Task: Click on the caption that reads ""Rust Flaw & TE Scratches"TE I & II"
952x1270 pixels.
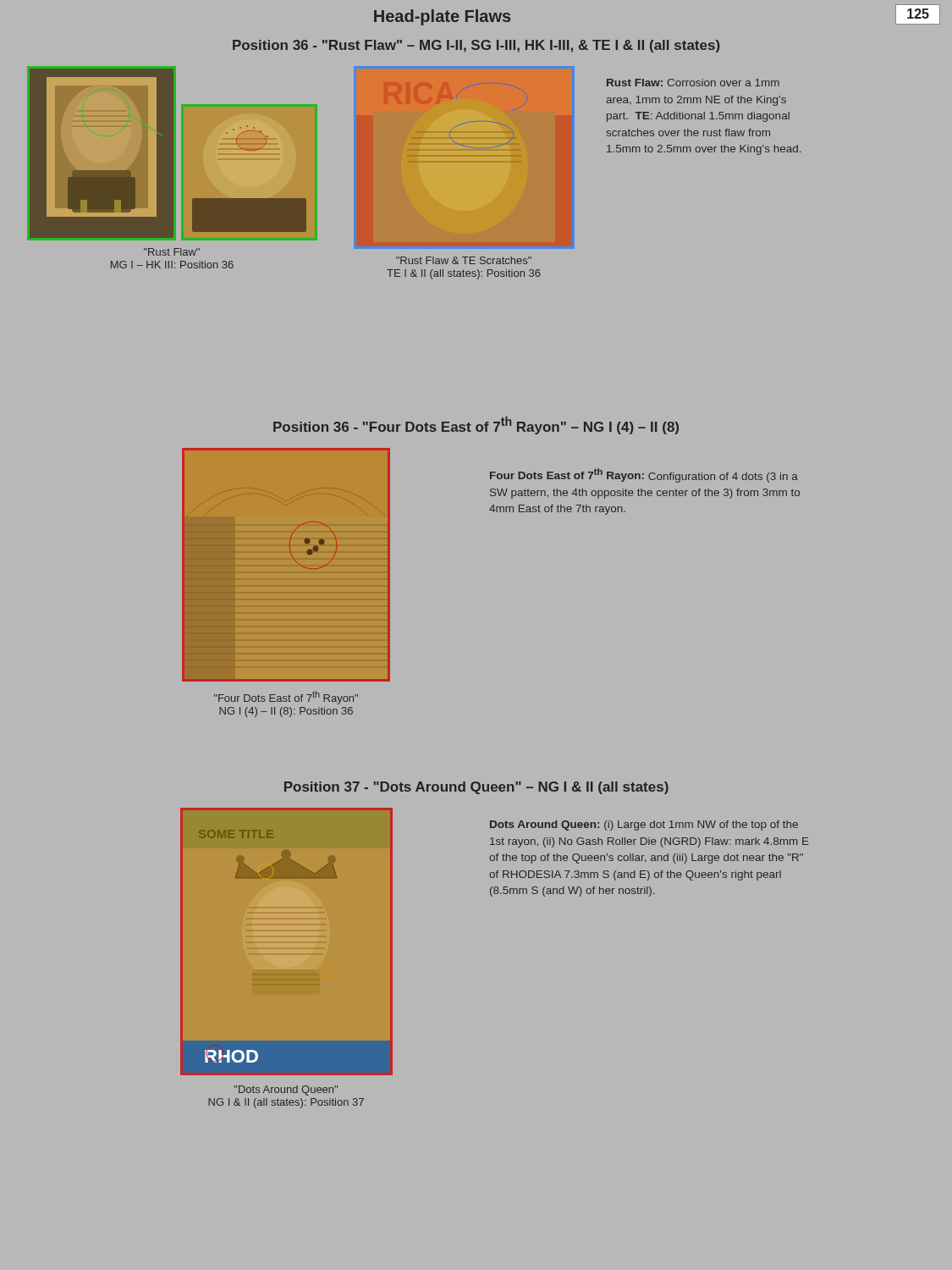Action: [x=464, y=267]
